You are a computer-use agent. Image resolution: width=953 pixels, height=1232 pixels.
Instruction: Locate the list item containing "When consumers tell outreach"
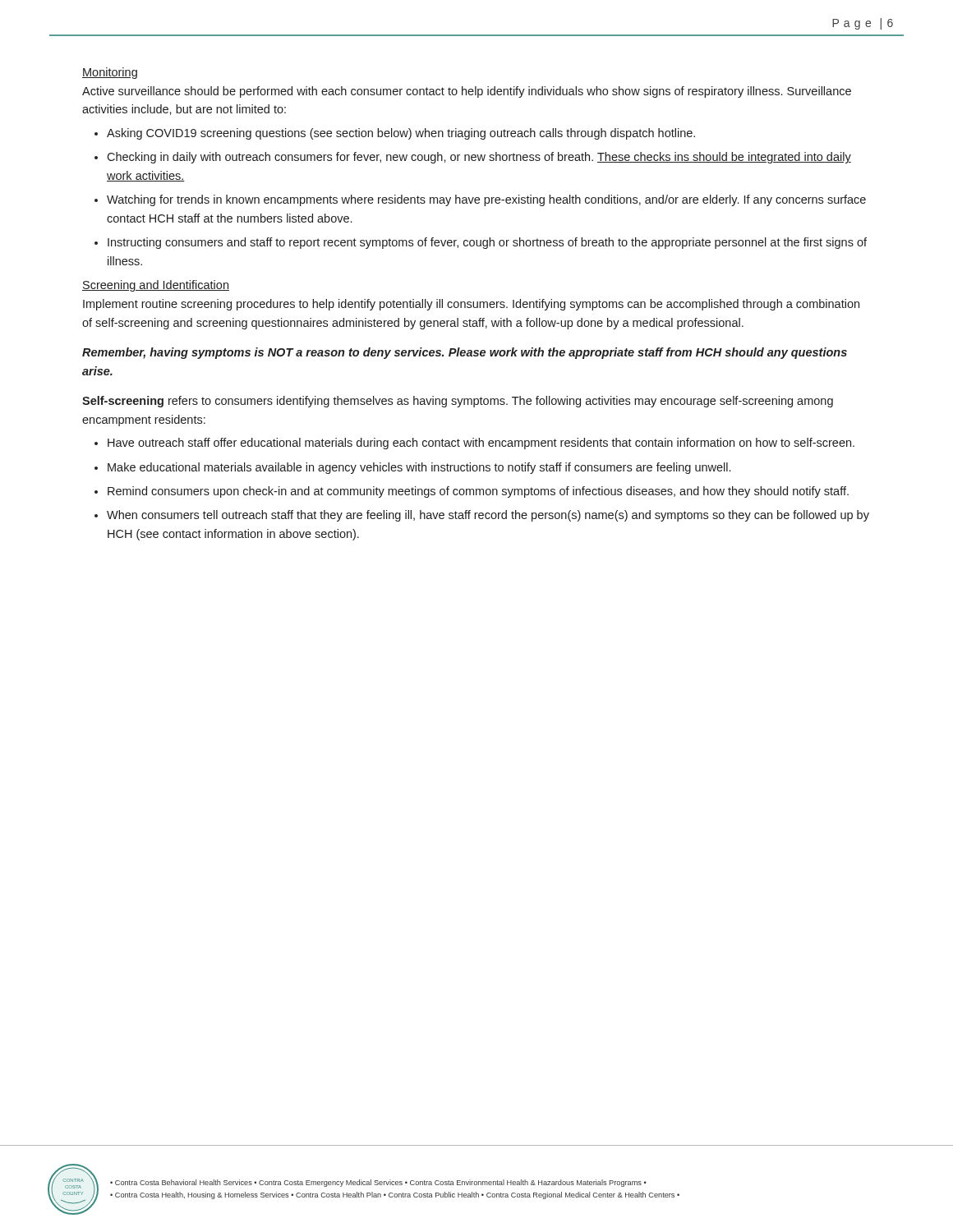pyautogui.click(x=488, y=525)
